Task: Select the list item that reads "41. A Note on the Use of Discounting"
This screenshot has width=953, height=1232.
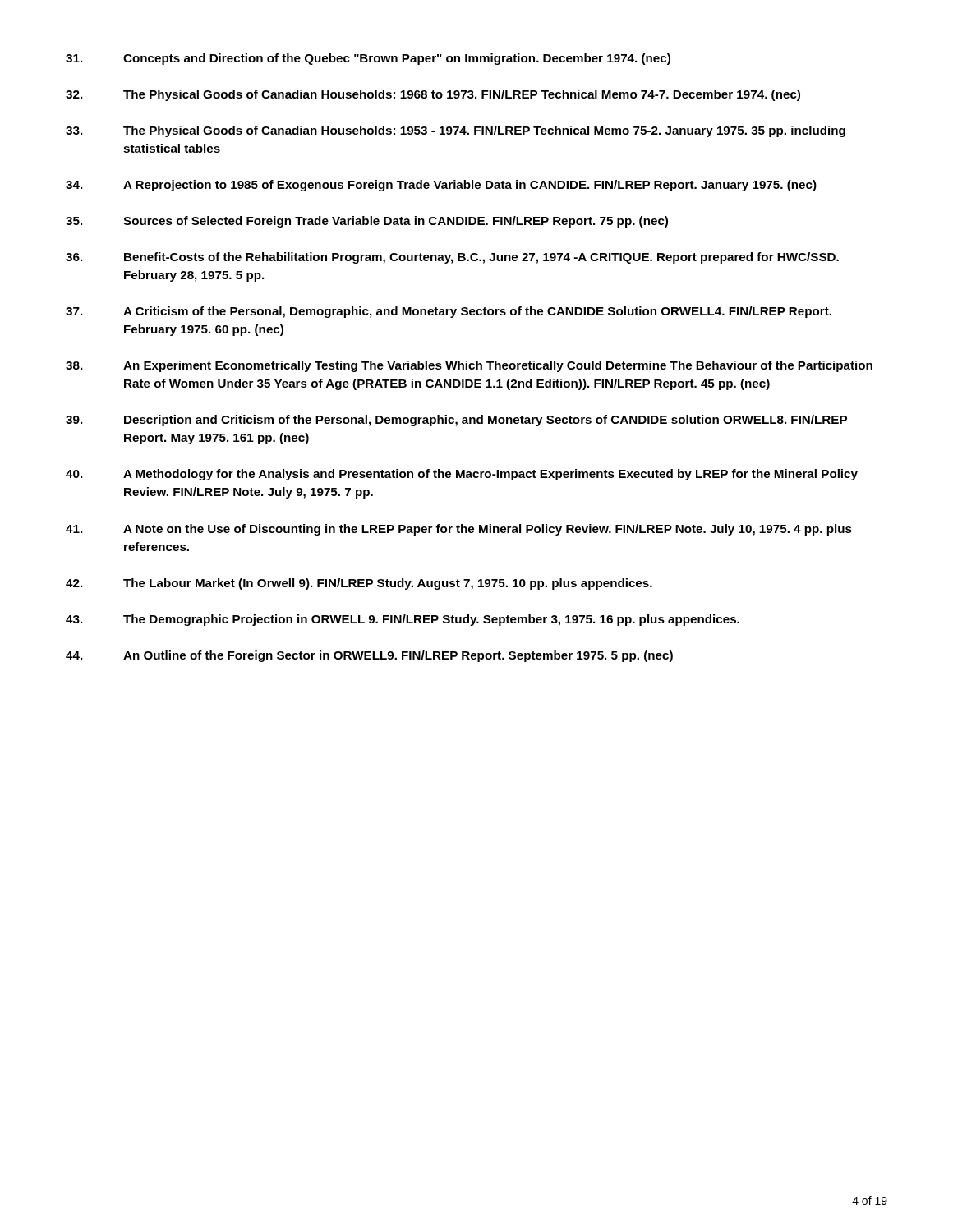Action: (x=476, y=538)
